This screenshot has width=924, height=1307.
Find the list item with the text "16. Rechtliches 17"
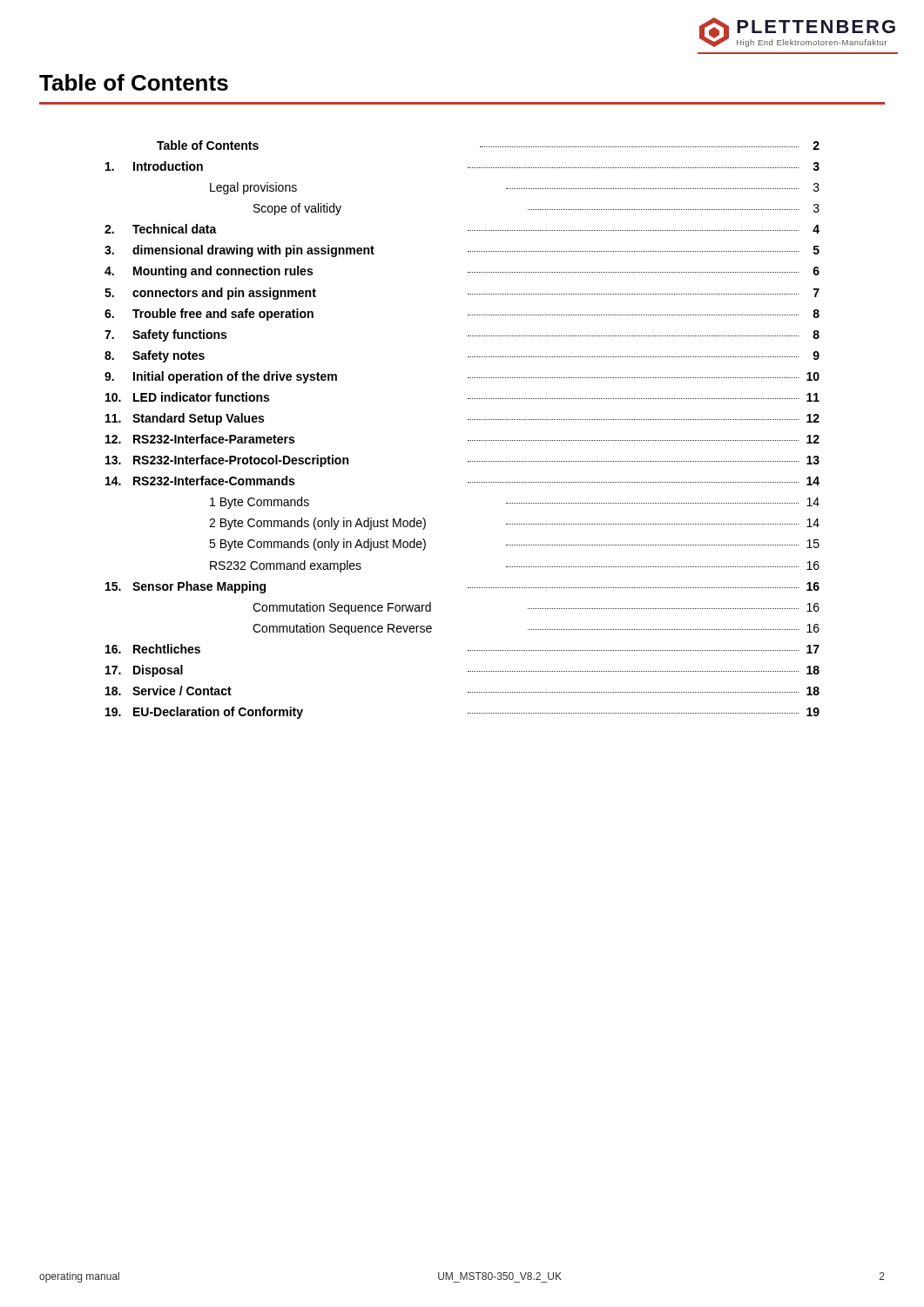462,649
